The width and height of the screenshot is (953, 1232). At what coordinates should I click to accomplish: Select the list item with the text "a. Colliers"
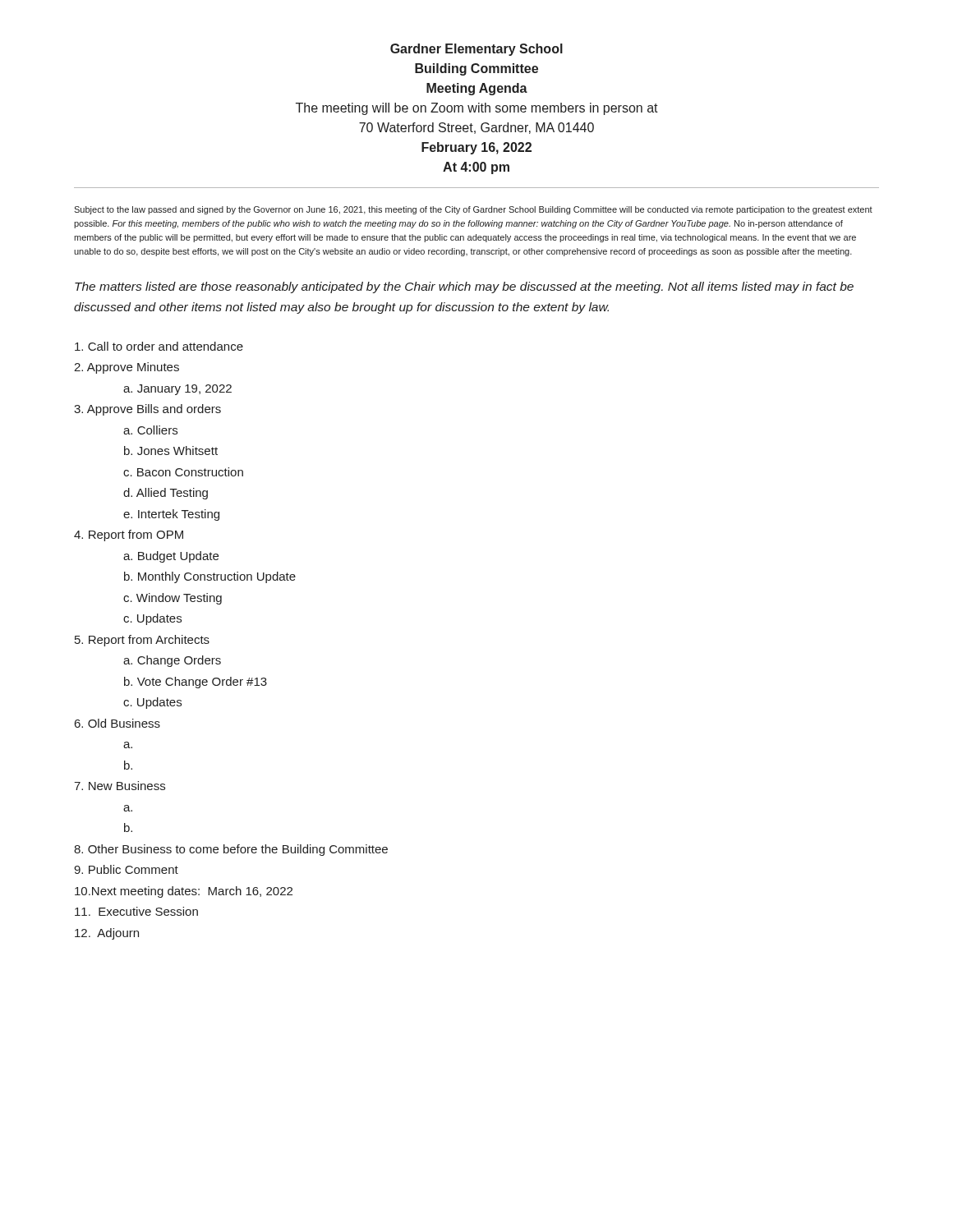(151, 430)
